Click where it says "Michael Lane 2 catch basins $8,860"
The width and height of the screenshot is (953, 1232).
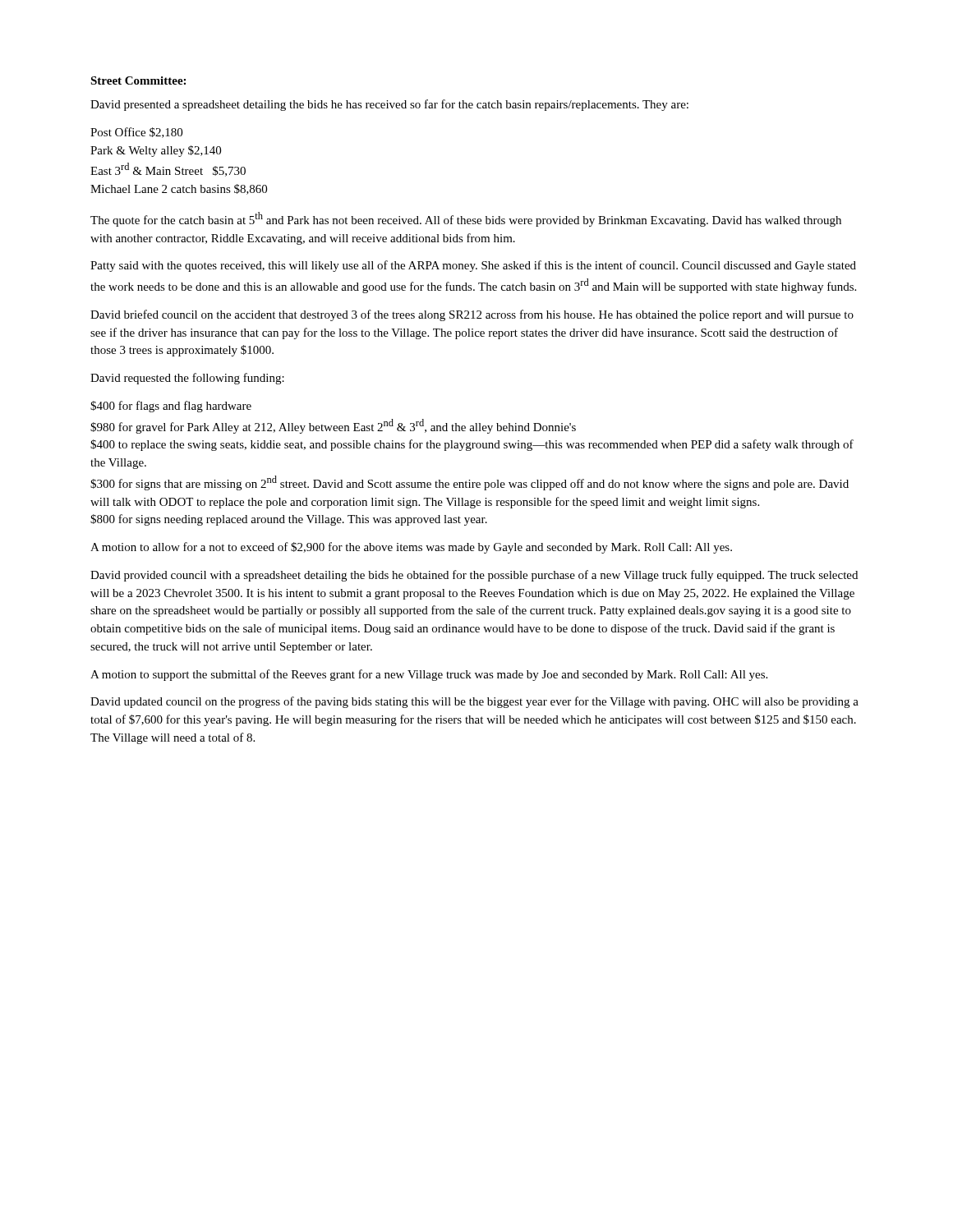pyautogui.click(x=179, y=189)
